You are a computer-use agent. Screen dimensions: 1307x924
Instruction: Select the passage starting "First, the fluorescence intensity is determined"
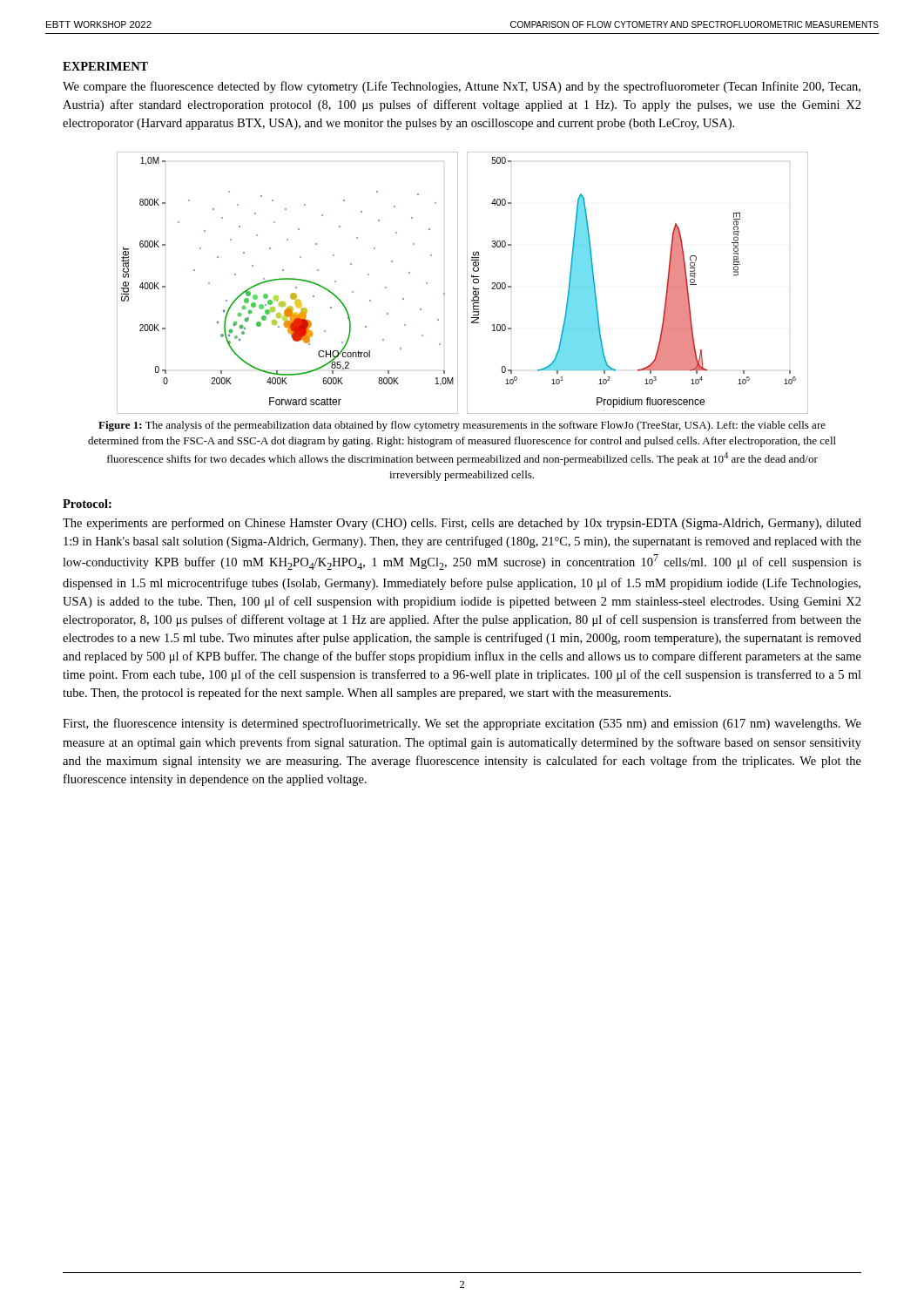(x=462, y=751)
